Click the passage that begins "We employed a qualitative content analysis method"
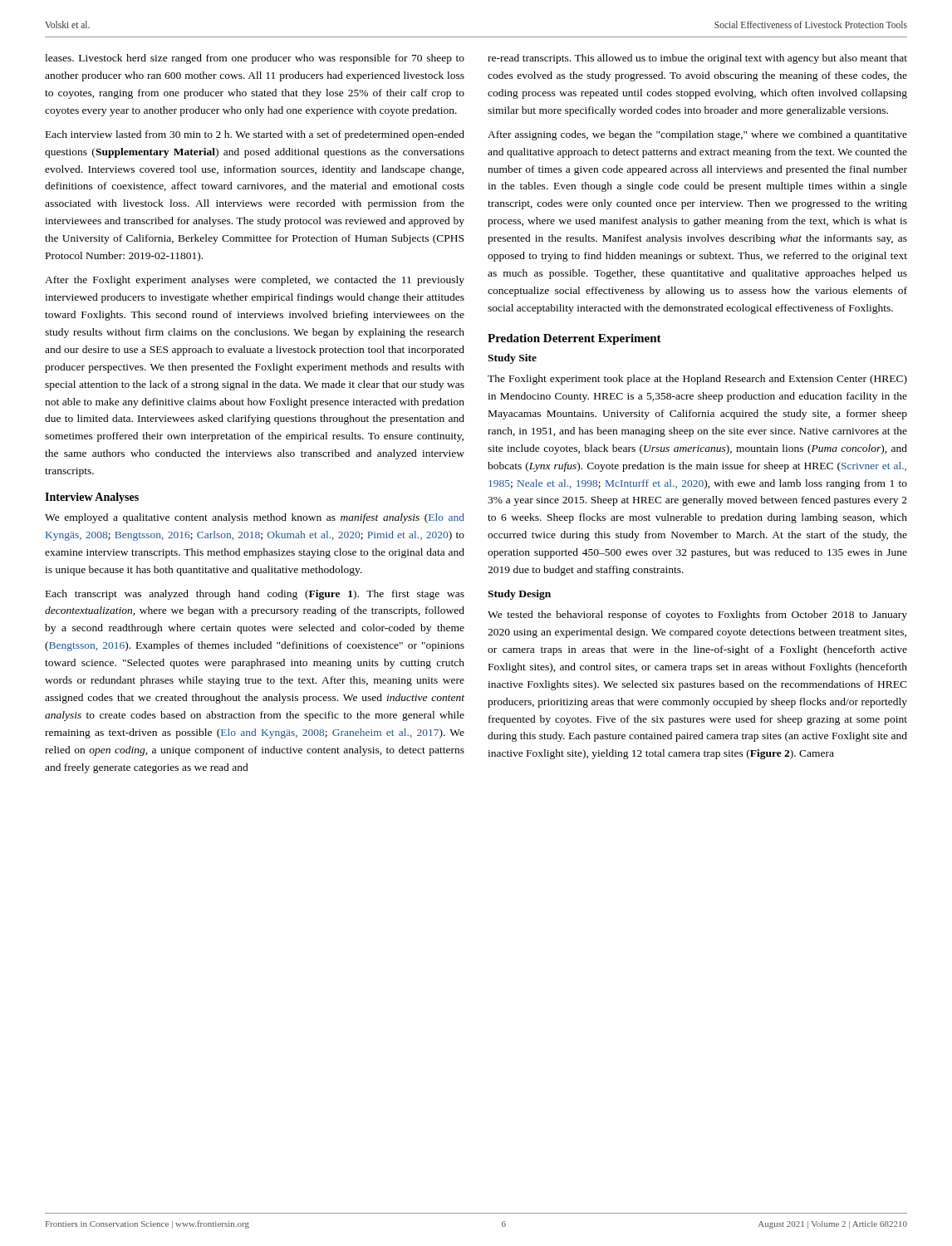The height and width of the screenshot is (1246, 952). point(255,544)
